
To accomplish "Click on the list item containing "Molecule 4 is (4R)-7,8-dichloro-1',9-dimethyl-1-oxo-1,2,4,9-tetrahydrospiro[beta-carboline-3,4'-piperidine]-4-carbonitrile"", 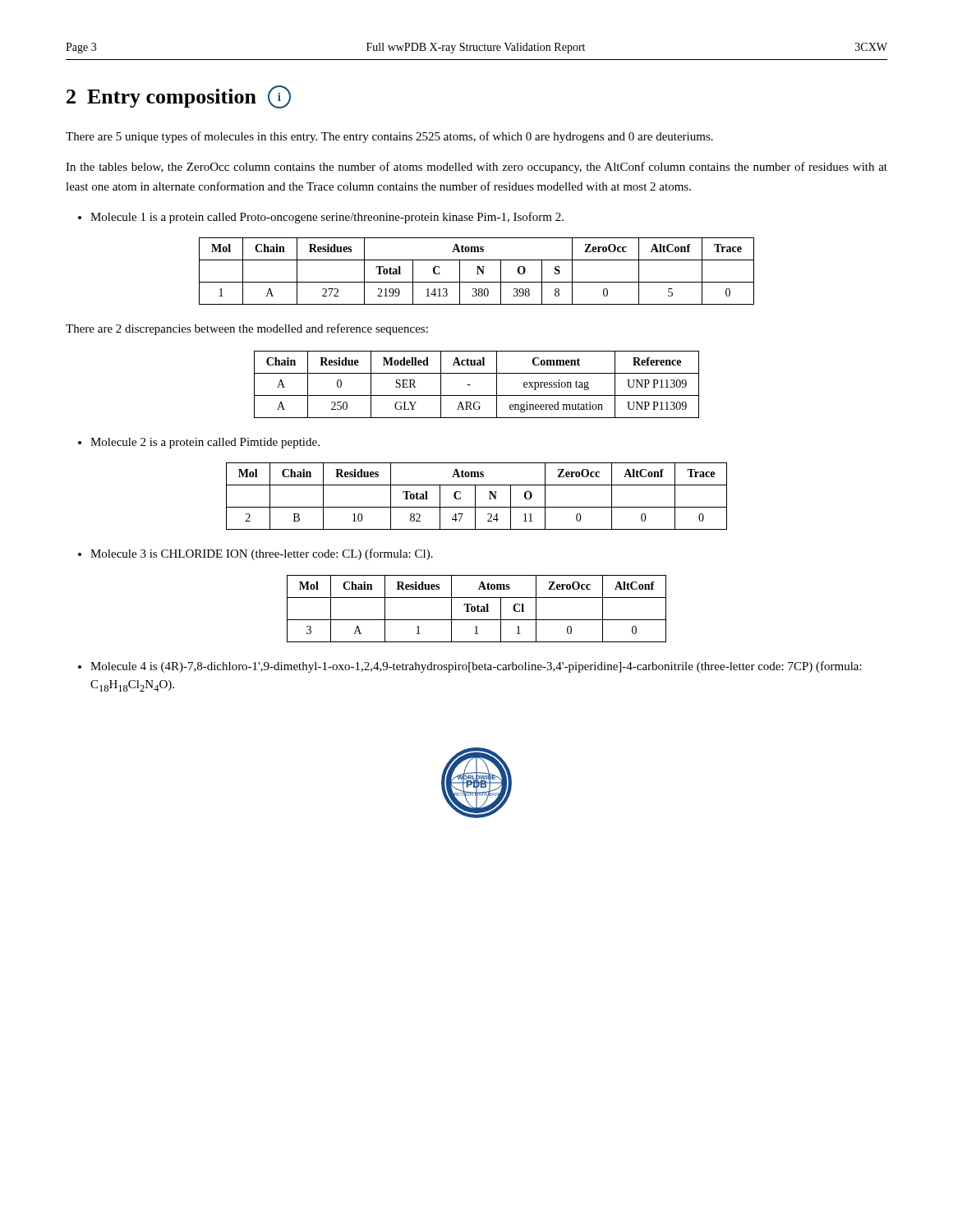I will pyautogui.click(x=476, y=676).
